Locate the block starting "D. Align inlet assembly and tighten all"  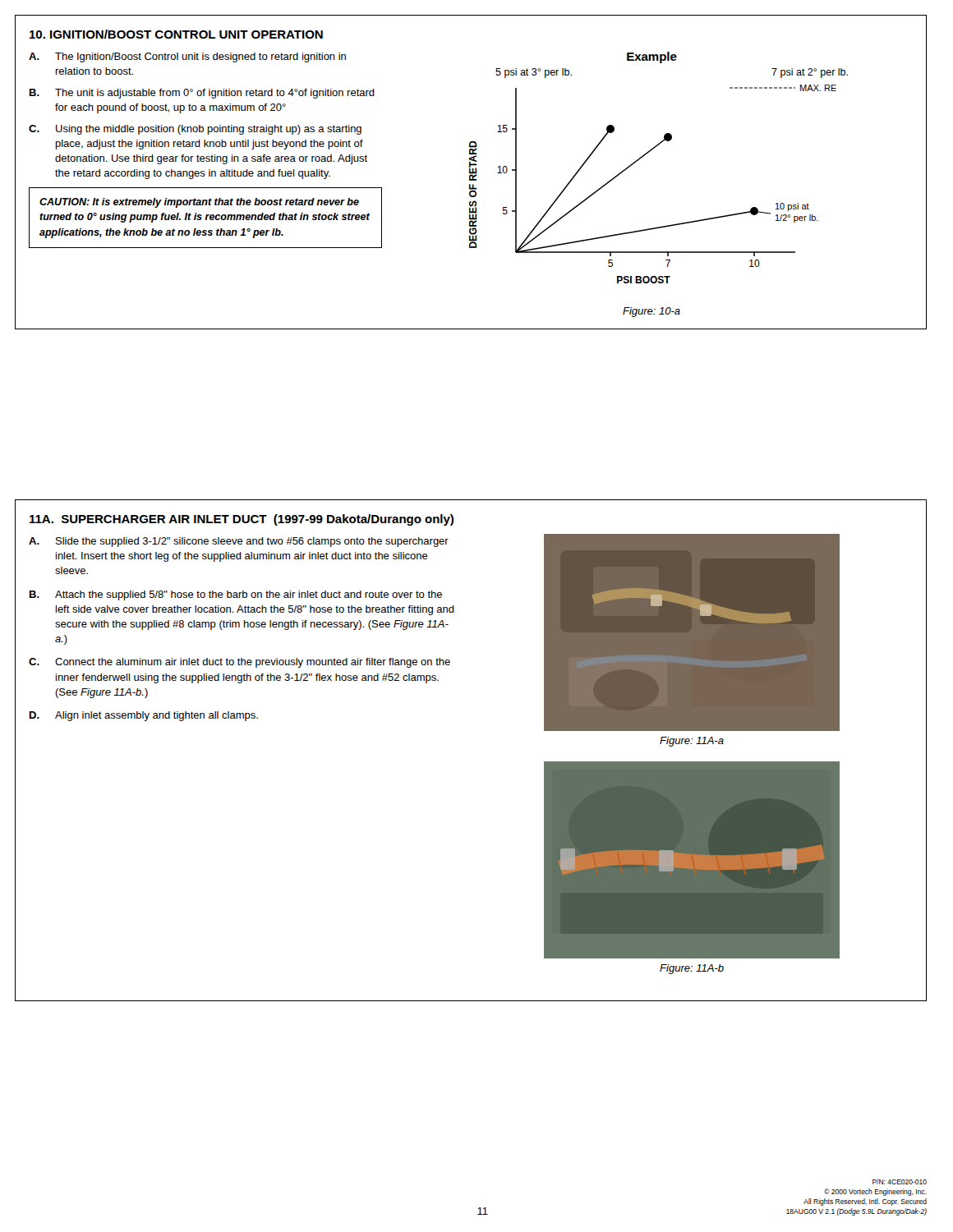point(242,715)
